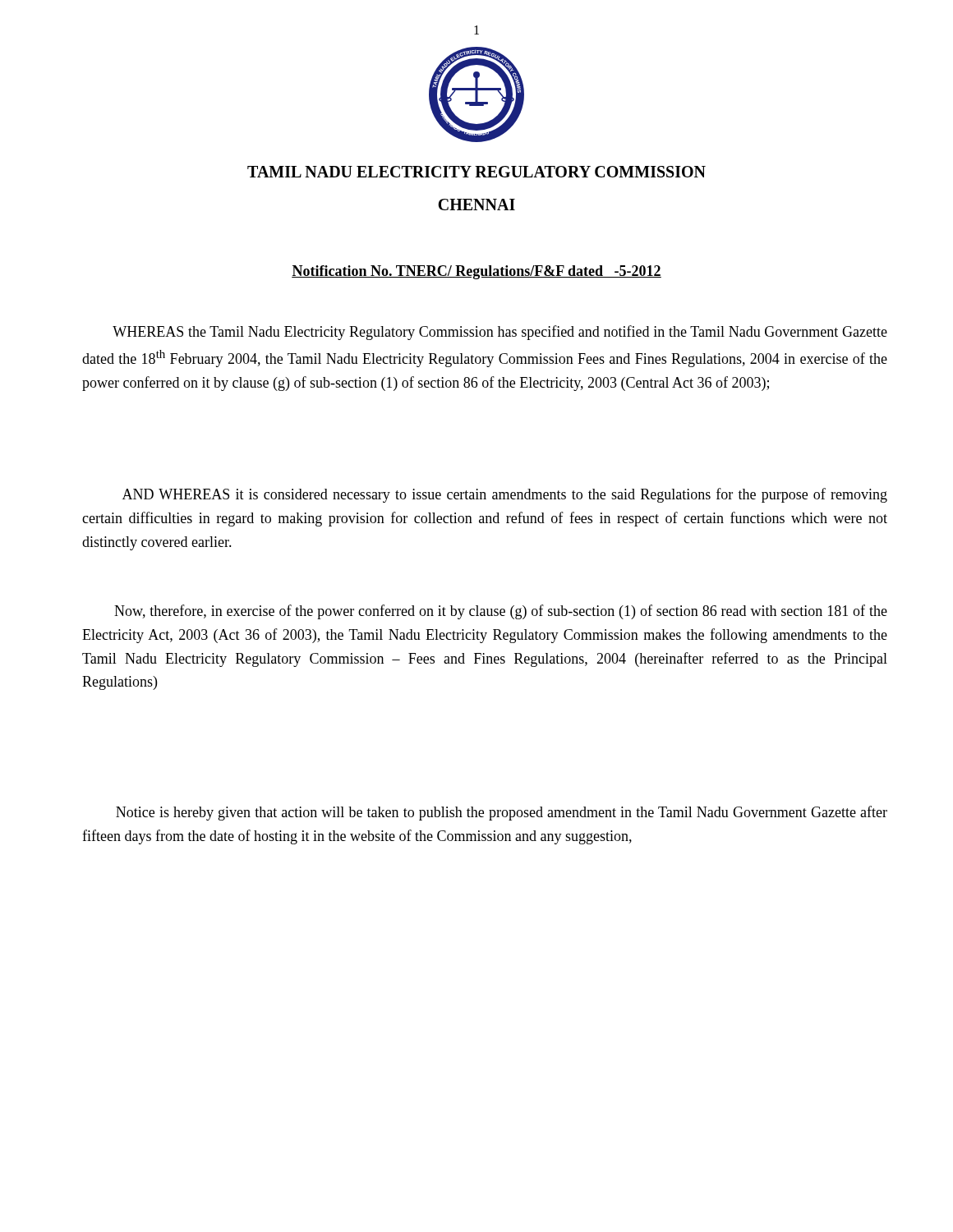
Task: Select the text block that says "Notice is hereby given that action will be"
Action: 485,824
